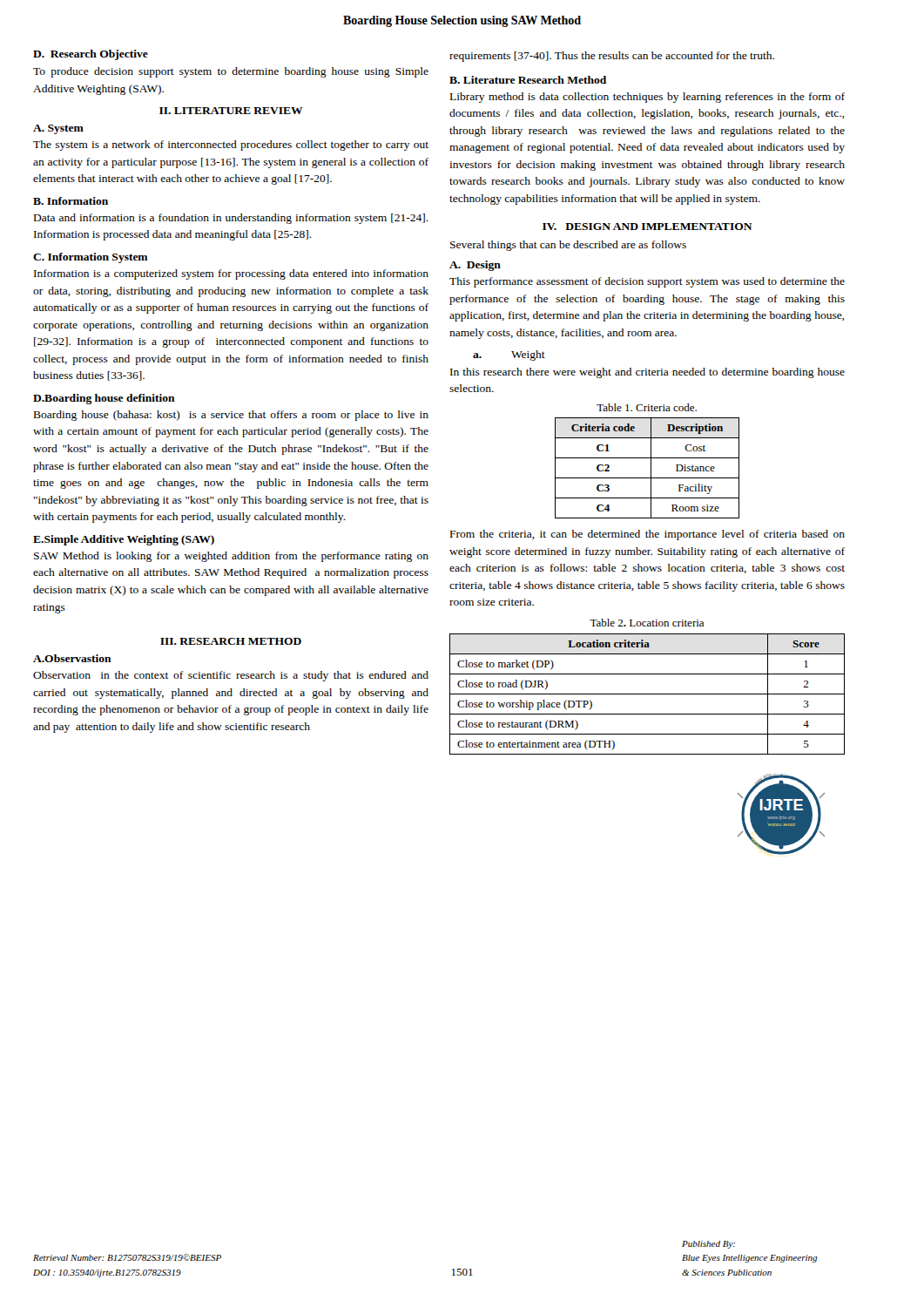The height and width of the screenshot is (1307, 924).
Task: Find the text block containing "Observation in the context of"
Action: pos(231,700)
